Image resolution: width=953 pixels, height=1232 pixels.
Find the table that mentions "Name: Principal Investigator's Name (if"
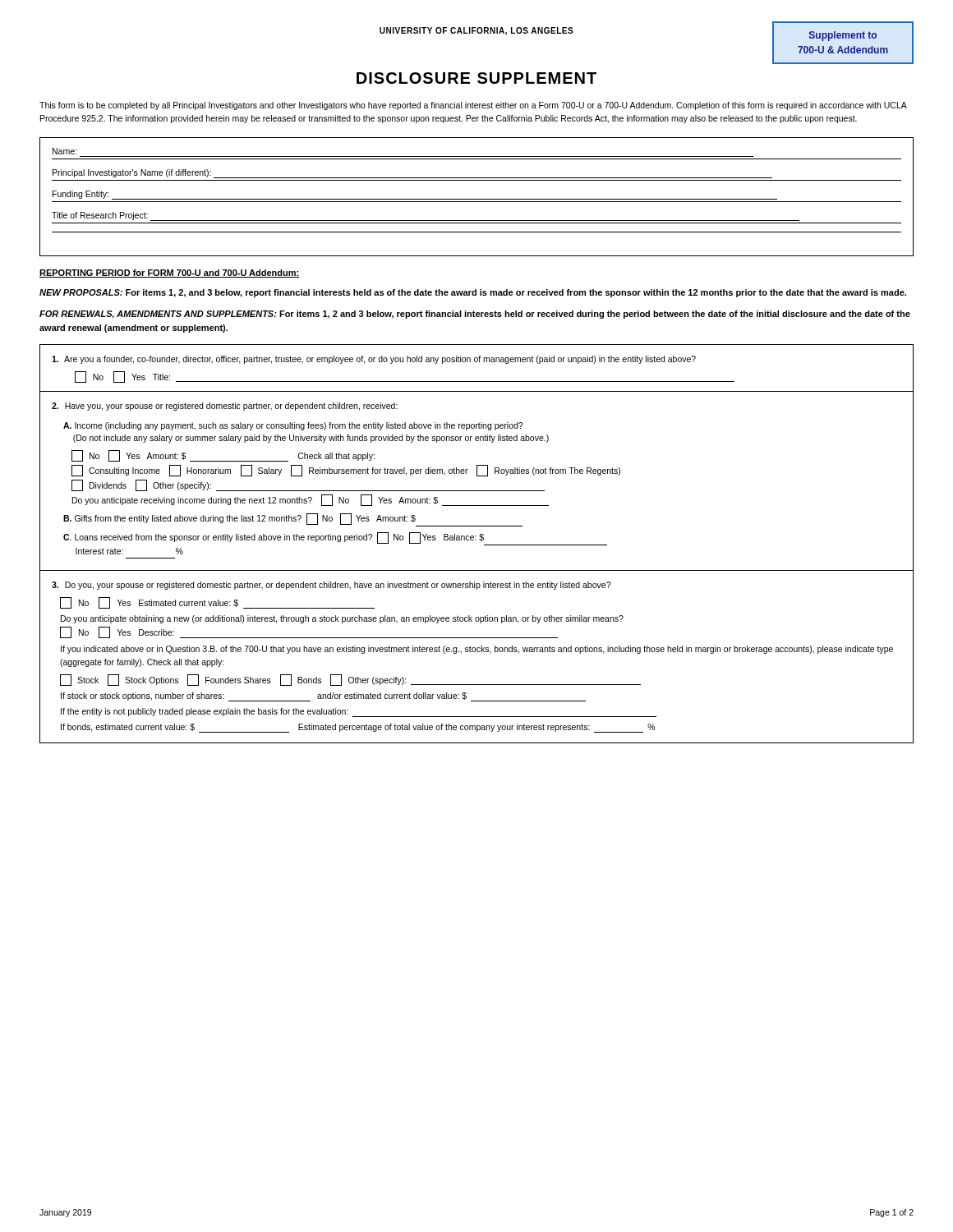click(x=476, y=196)
